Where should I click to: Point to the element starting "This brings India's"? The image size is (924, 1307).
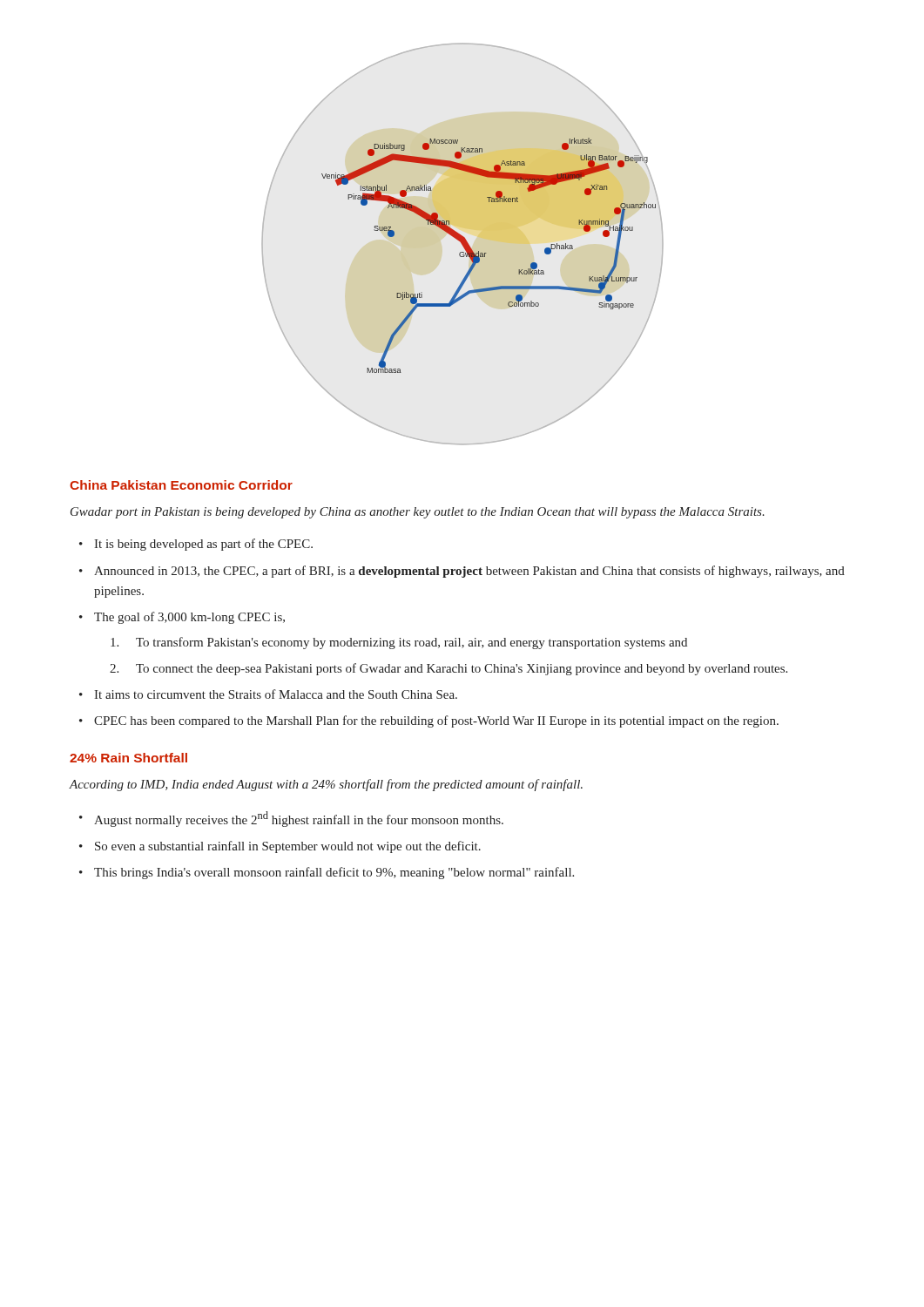point(335,872)
